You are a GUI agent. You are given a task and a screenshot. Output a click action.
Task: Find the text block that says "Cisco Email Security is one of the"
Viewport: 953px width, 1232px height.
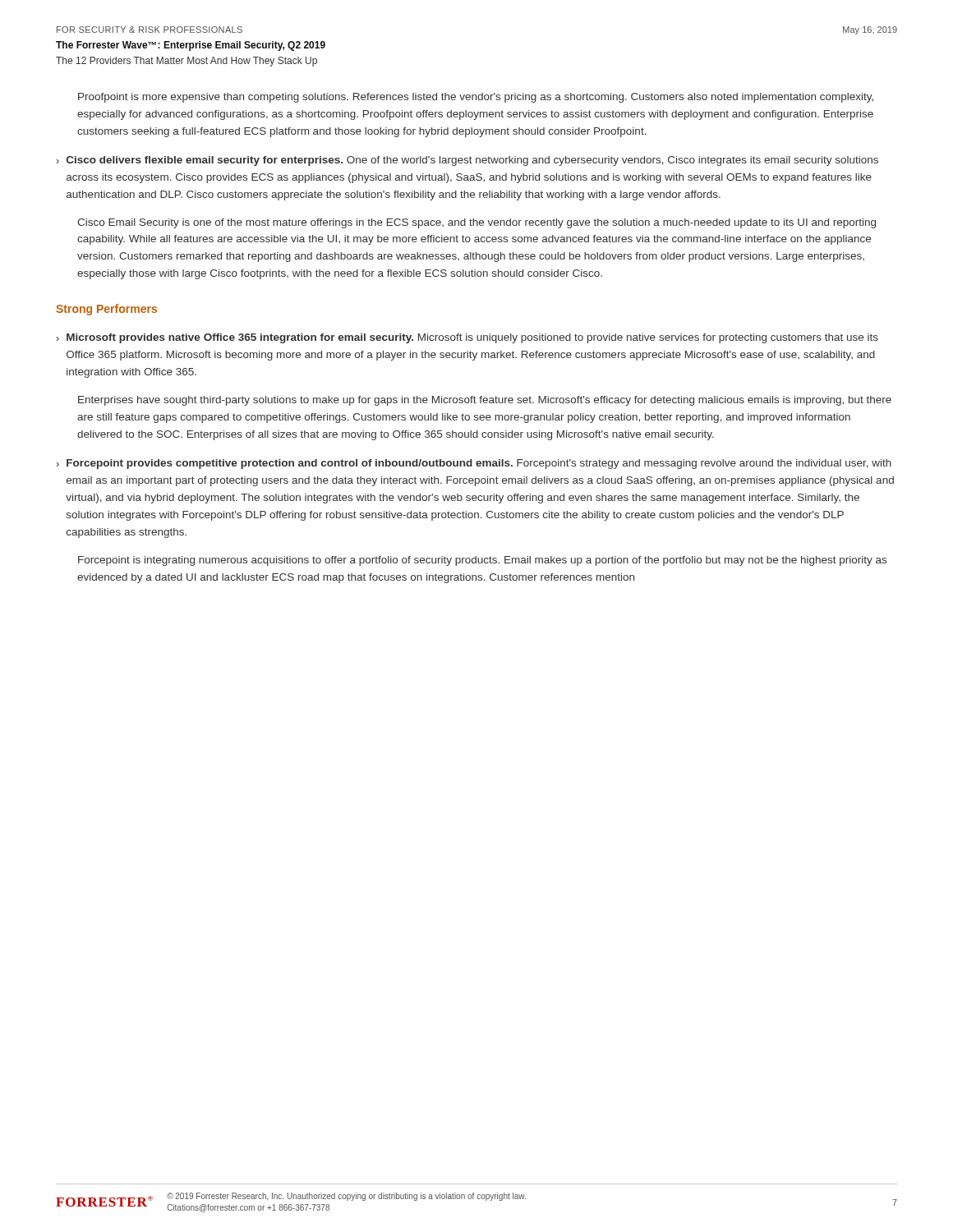[477, 248]
